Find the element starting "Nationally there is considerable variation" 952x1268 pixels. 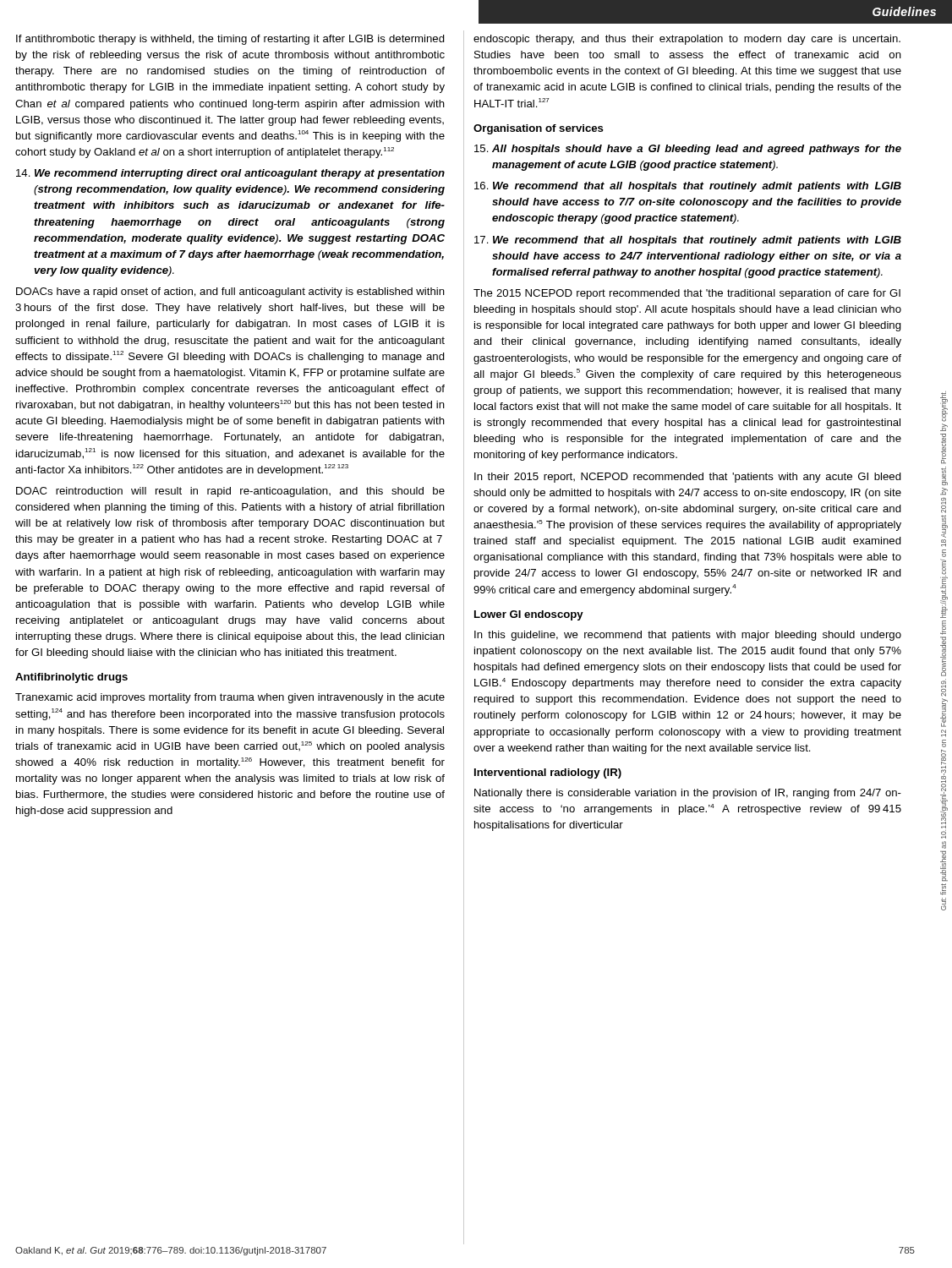coord(687,809)
